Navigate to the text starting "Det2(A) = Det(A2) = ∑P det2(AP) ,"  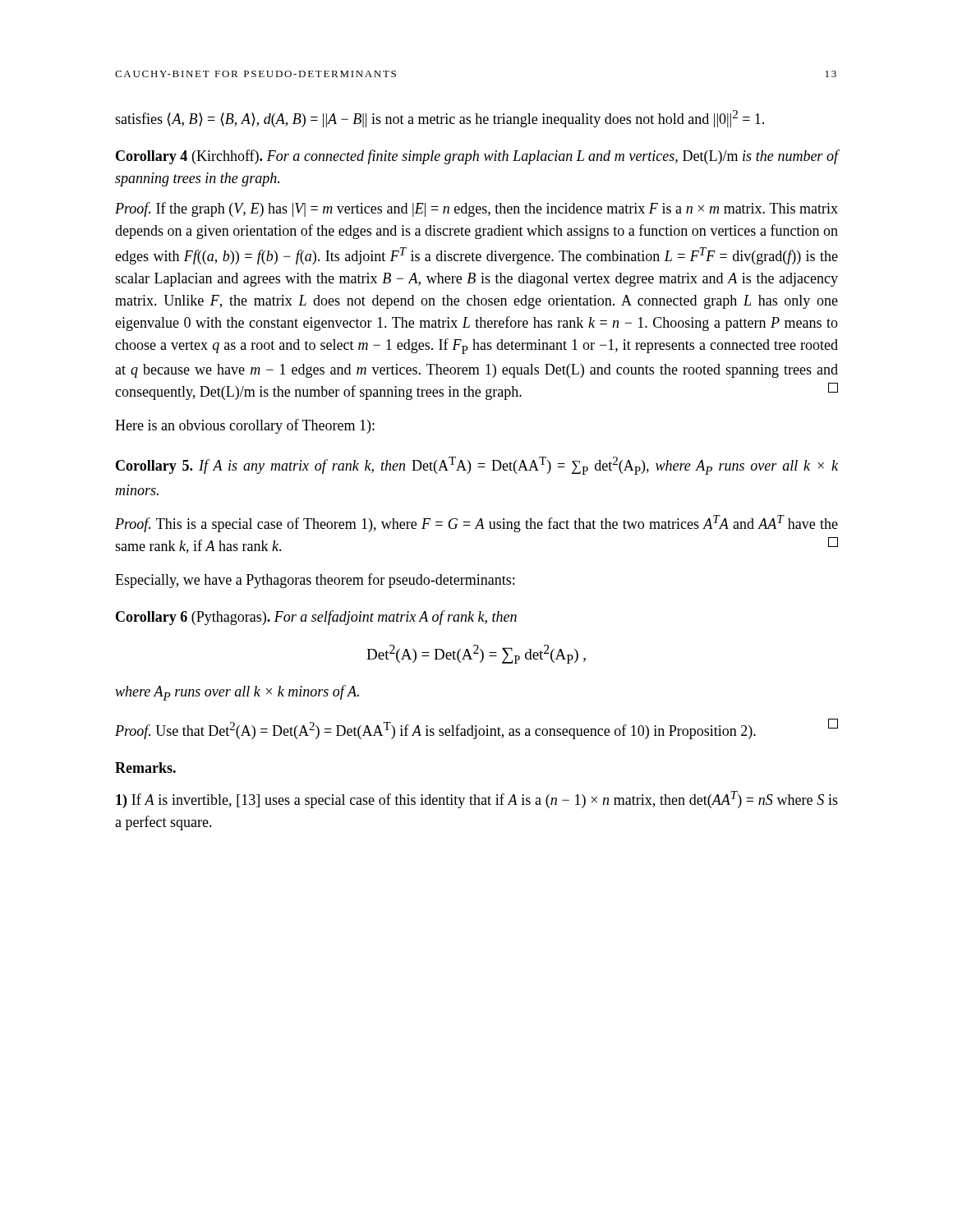pos(476,654)
